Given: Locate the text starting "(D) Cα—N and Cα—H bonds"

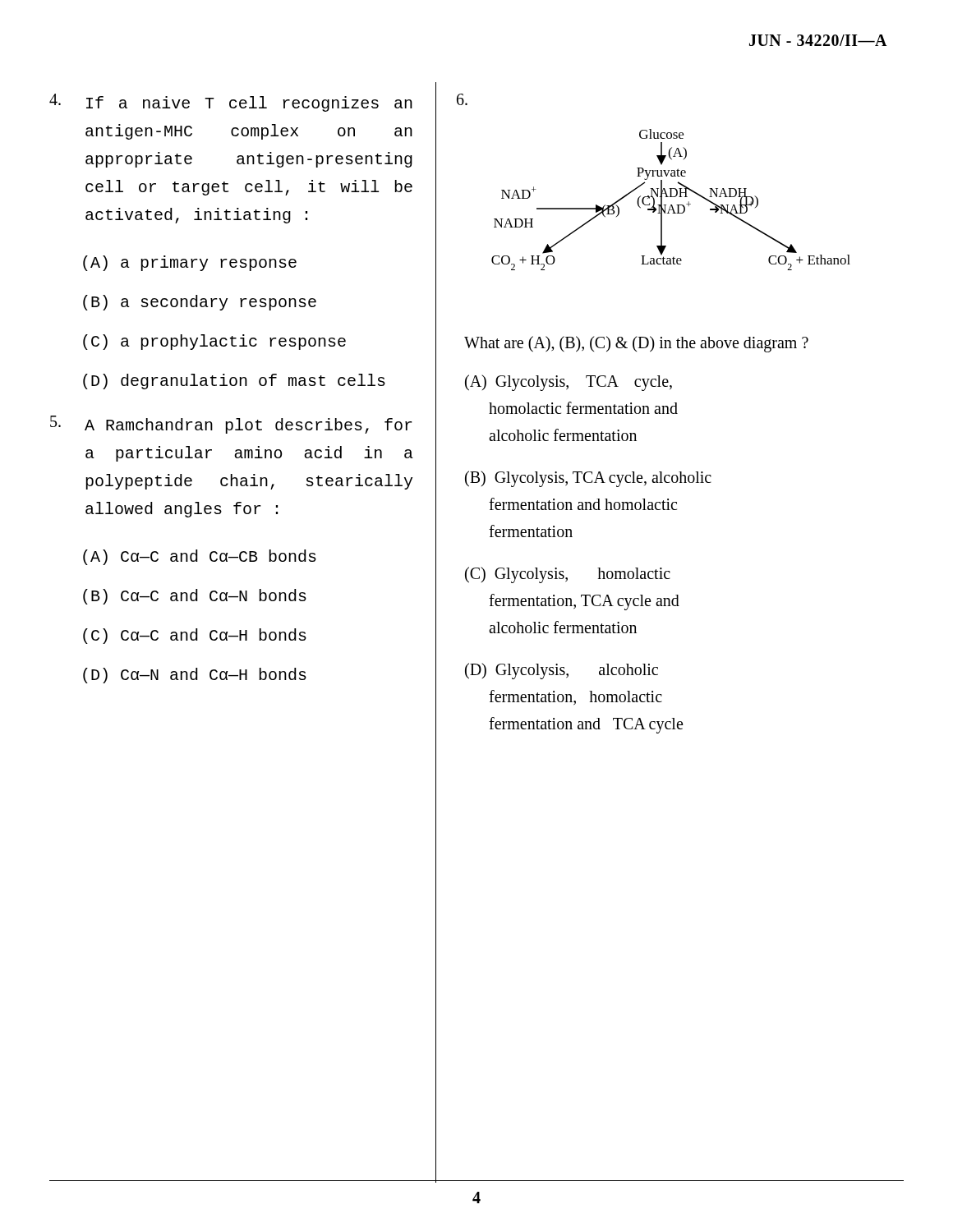Looking at the screenshot, I should [194, 676].
